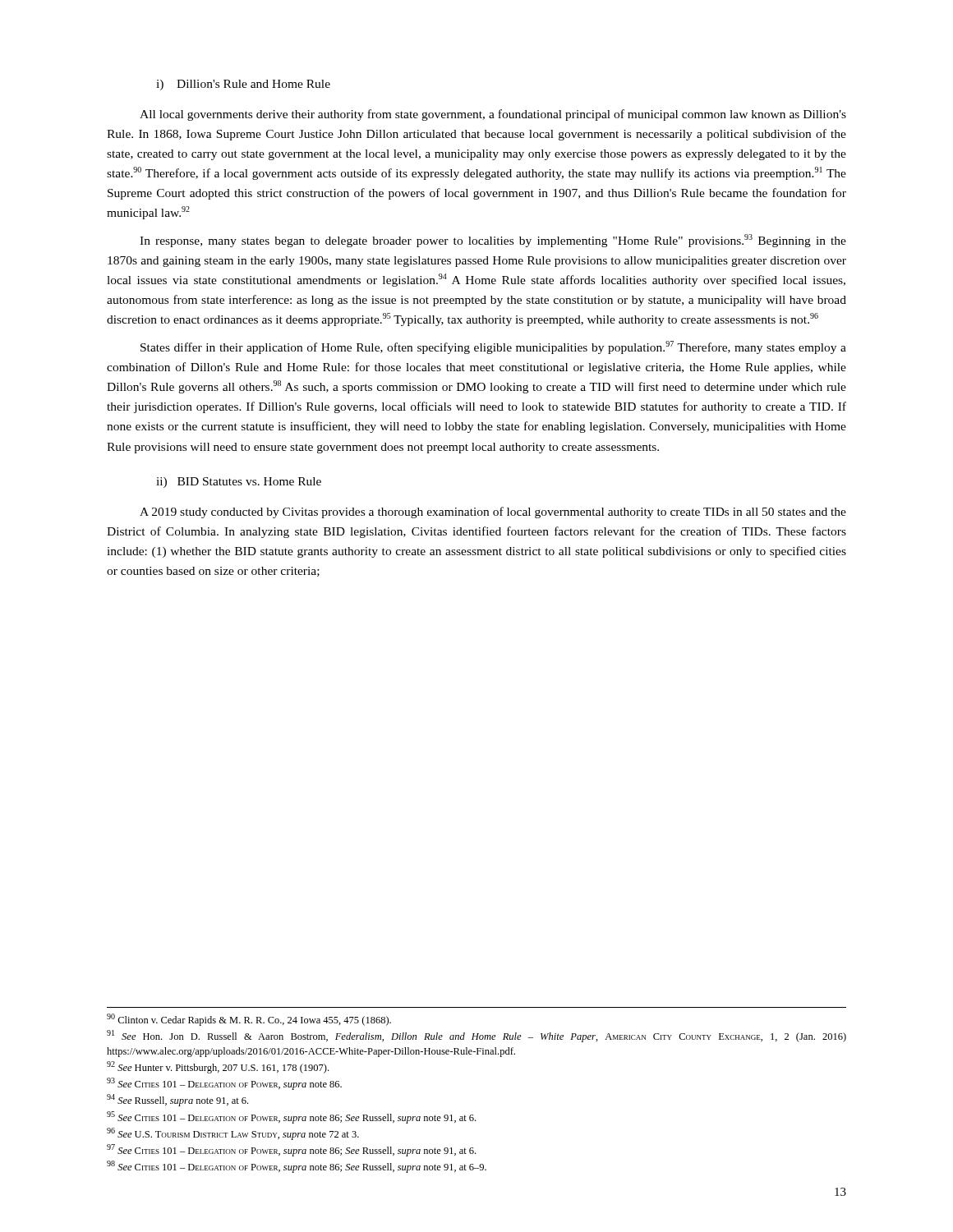Image resolution: width=953 pixels, height=1232 pixels.
Task: Navigate to the text starting "95 See Cities"
Action: (292, 1117)
